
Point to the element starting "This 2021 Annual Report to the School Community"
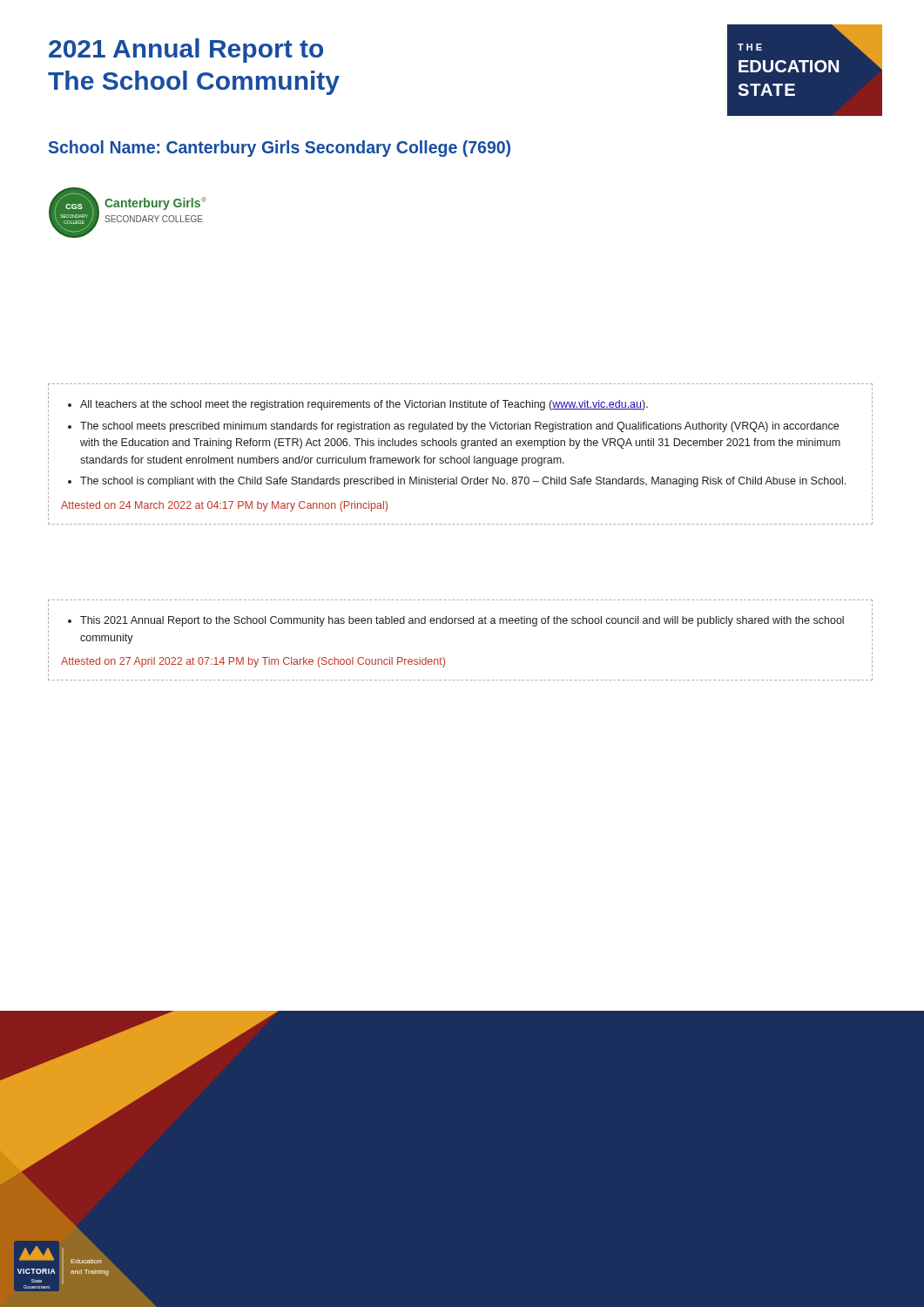[462, 629]
